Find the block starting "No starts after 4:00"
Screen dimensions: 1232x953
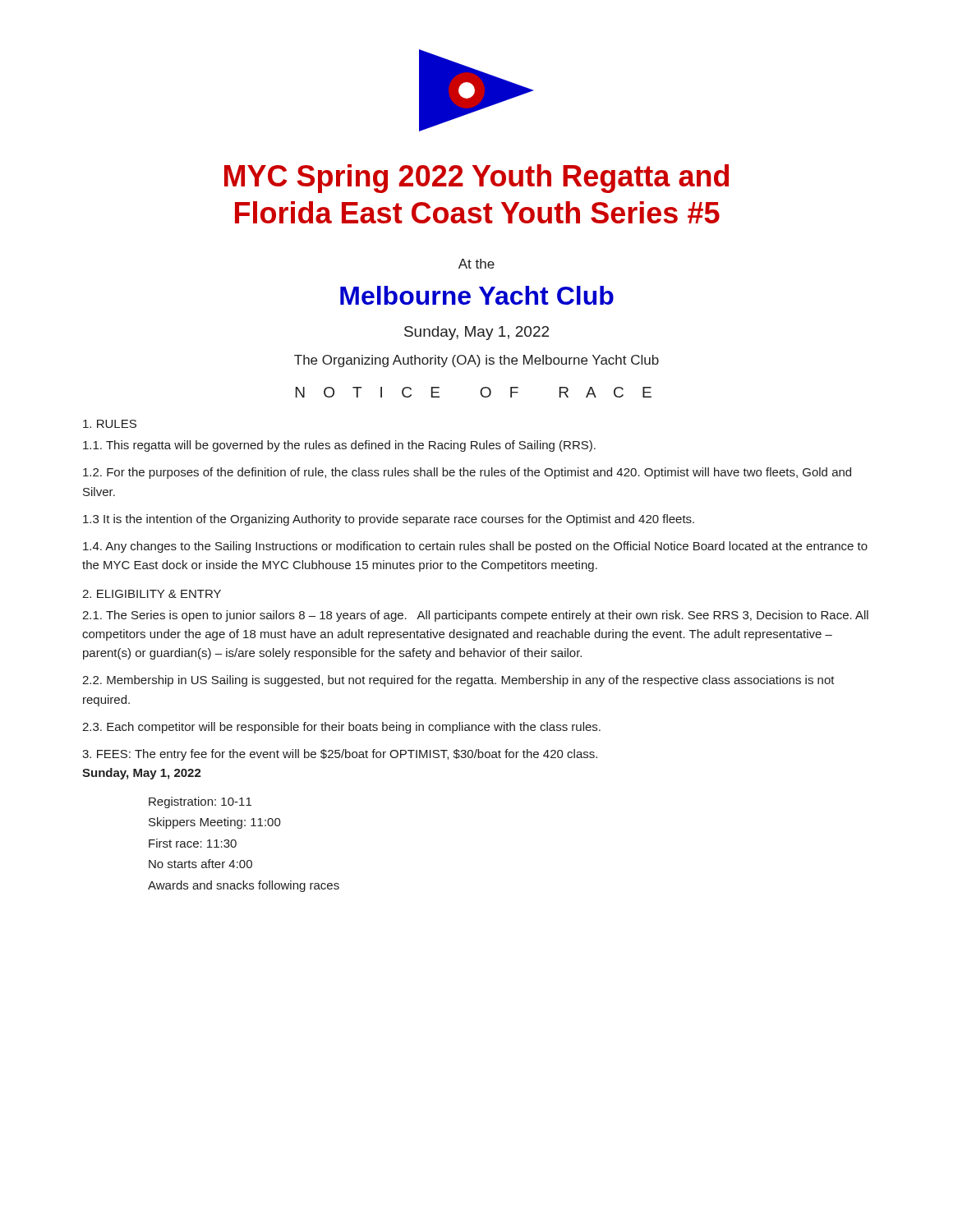click(x=200, y=864)
